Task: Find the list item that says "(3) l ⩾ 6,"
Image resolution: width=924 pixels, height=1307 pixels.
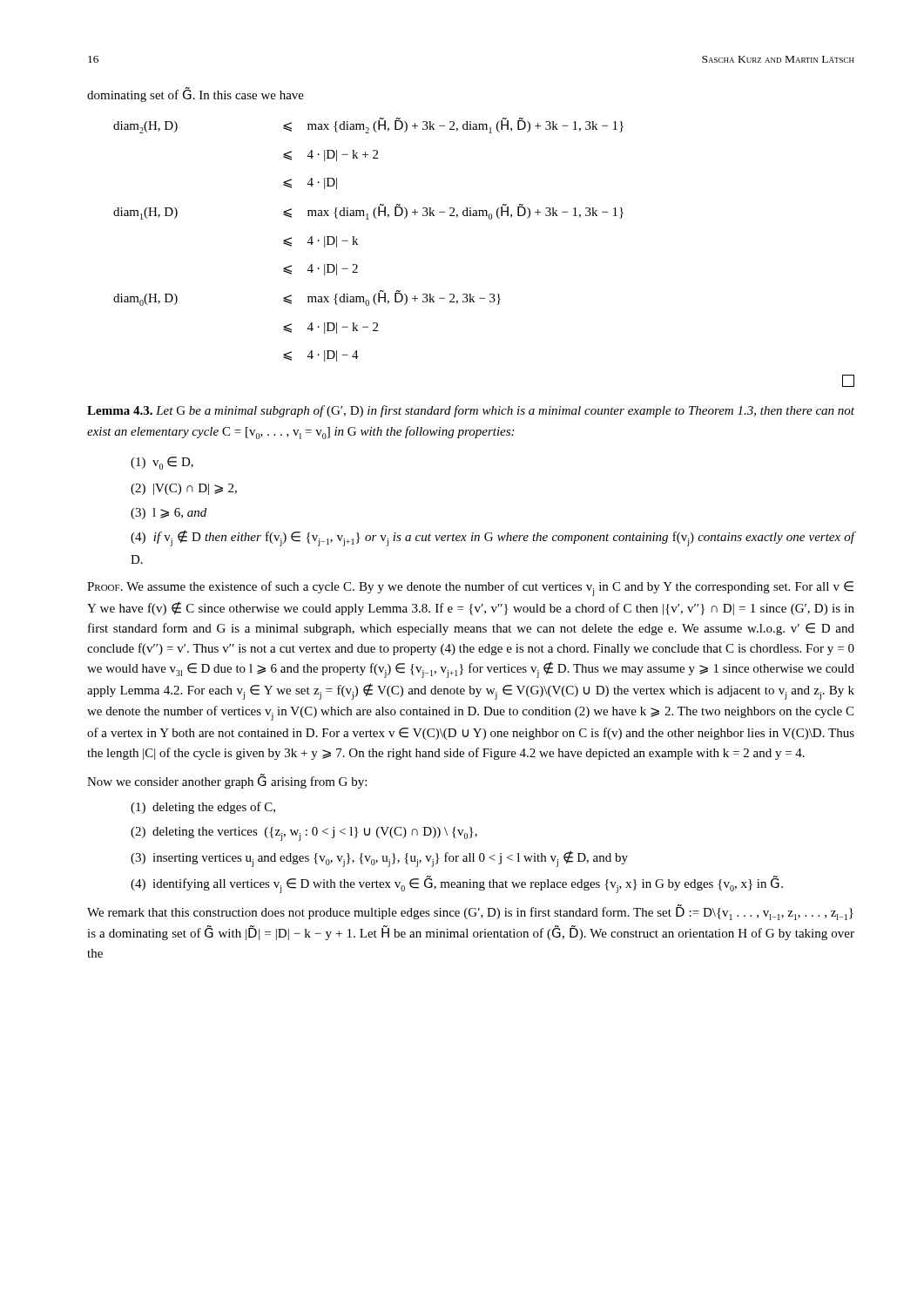Action: (x=169, y=514)
